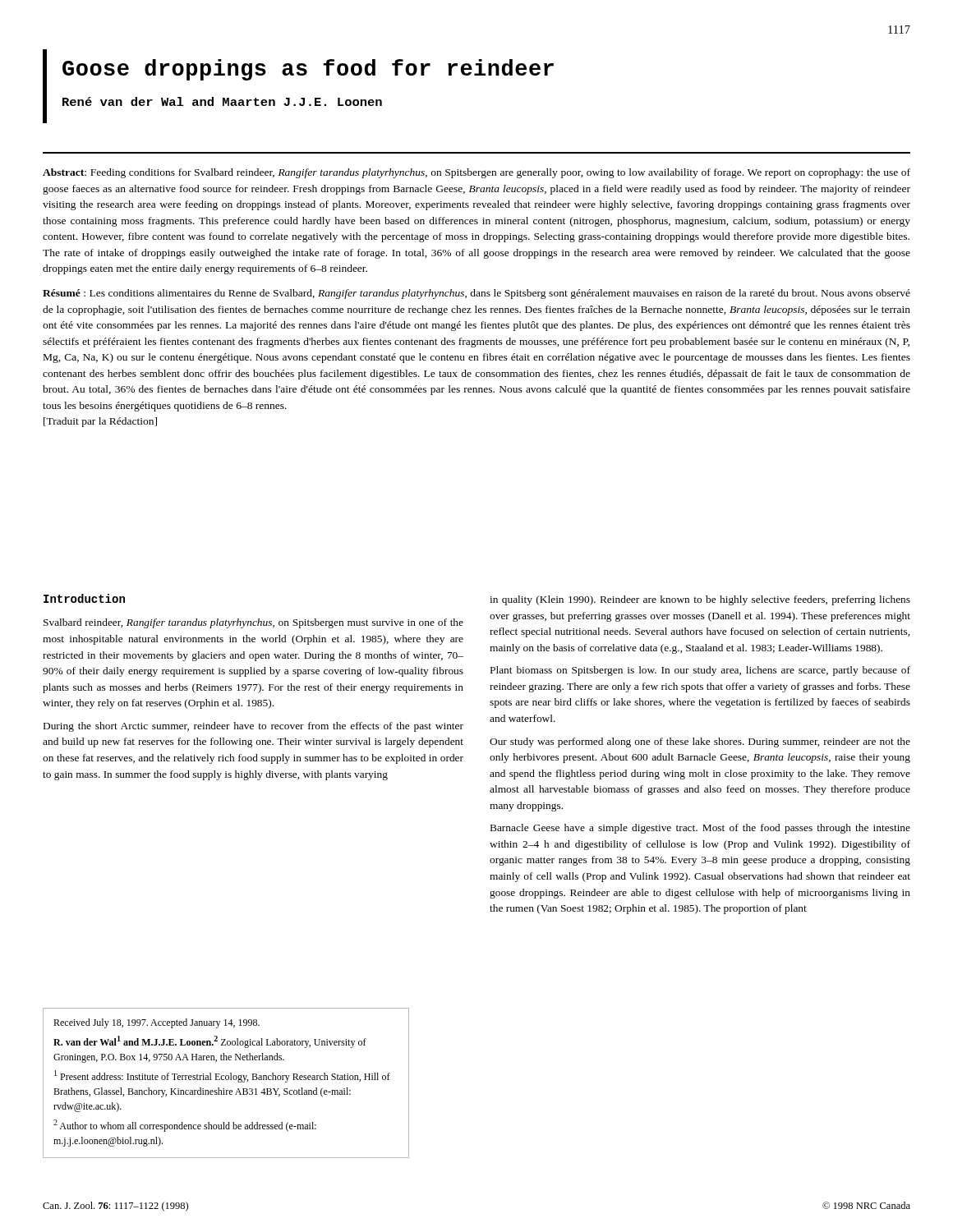The width and height of the screenshot is (953, 1232).
Task: Locate the text block starting "Barnacle Geese have"
Action: pyautogui.click(x=700, y=868)
